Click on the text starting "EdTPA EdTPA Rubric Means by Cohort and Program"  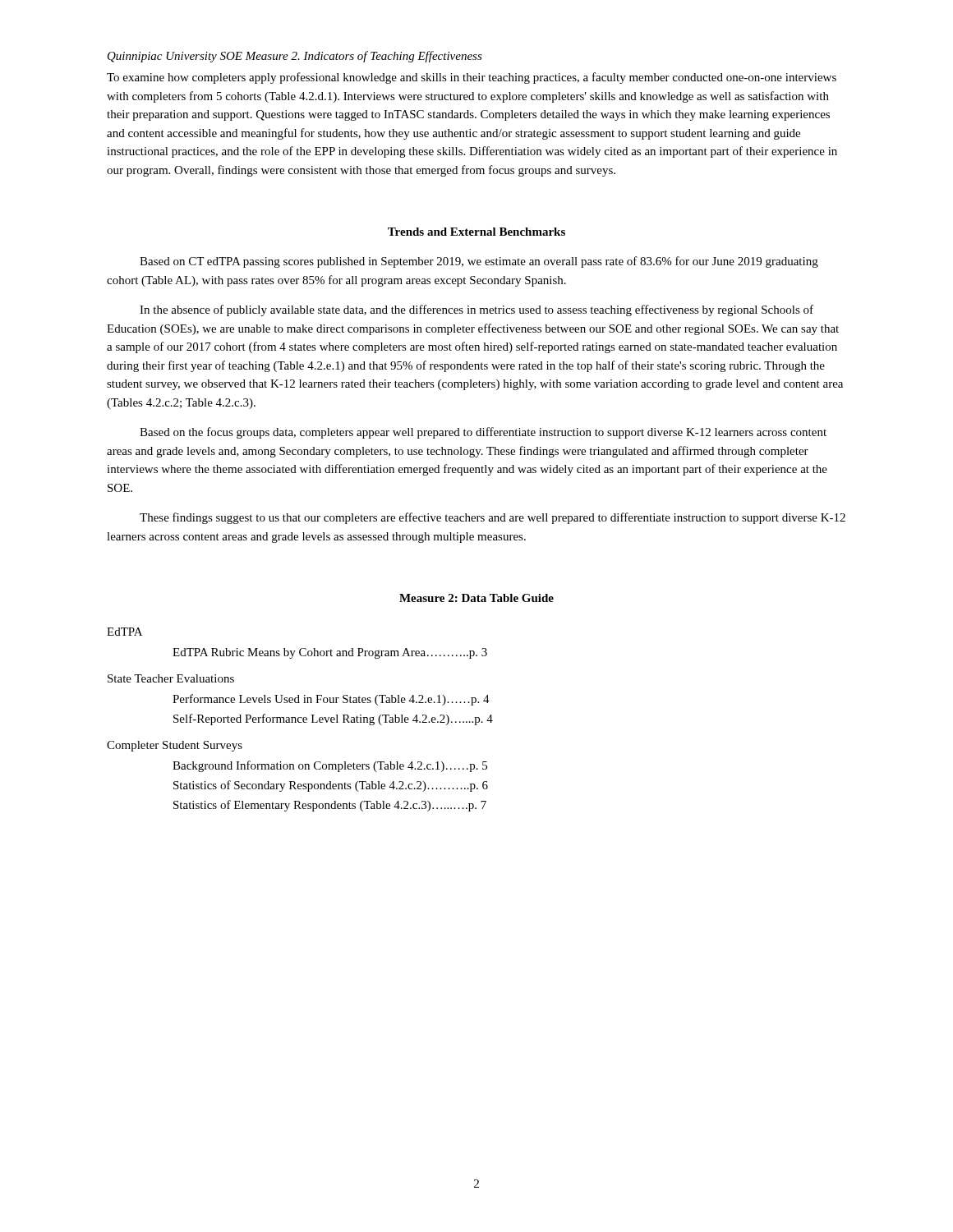coord(476,643)
